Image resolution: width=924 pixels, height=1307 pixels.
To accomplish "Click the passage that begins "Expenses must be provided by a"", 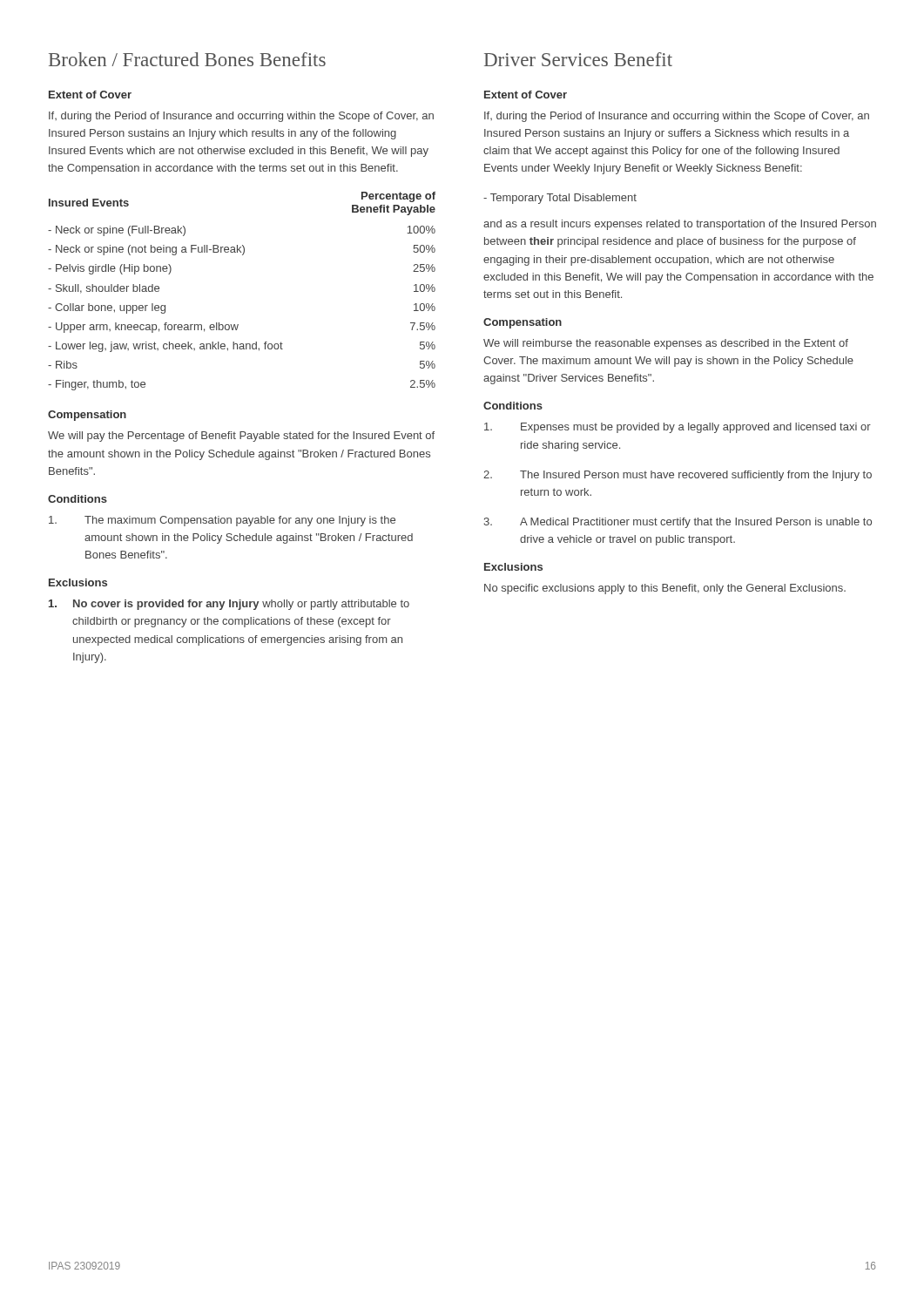I will (680, 436).
